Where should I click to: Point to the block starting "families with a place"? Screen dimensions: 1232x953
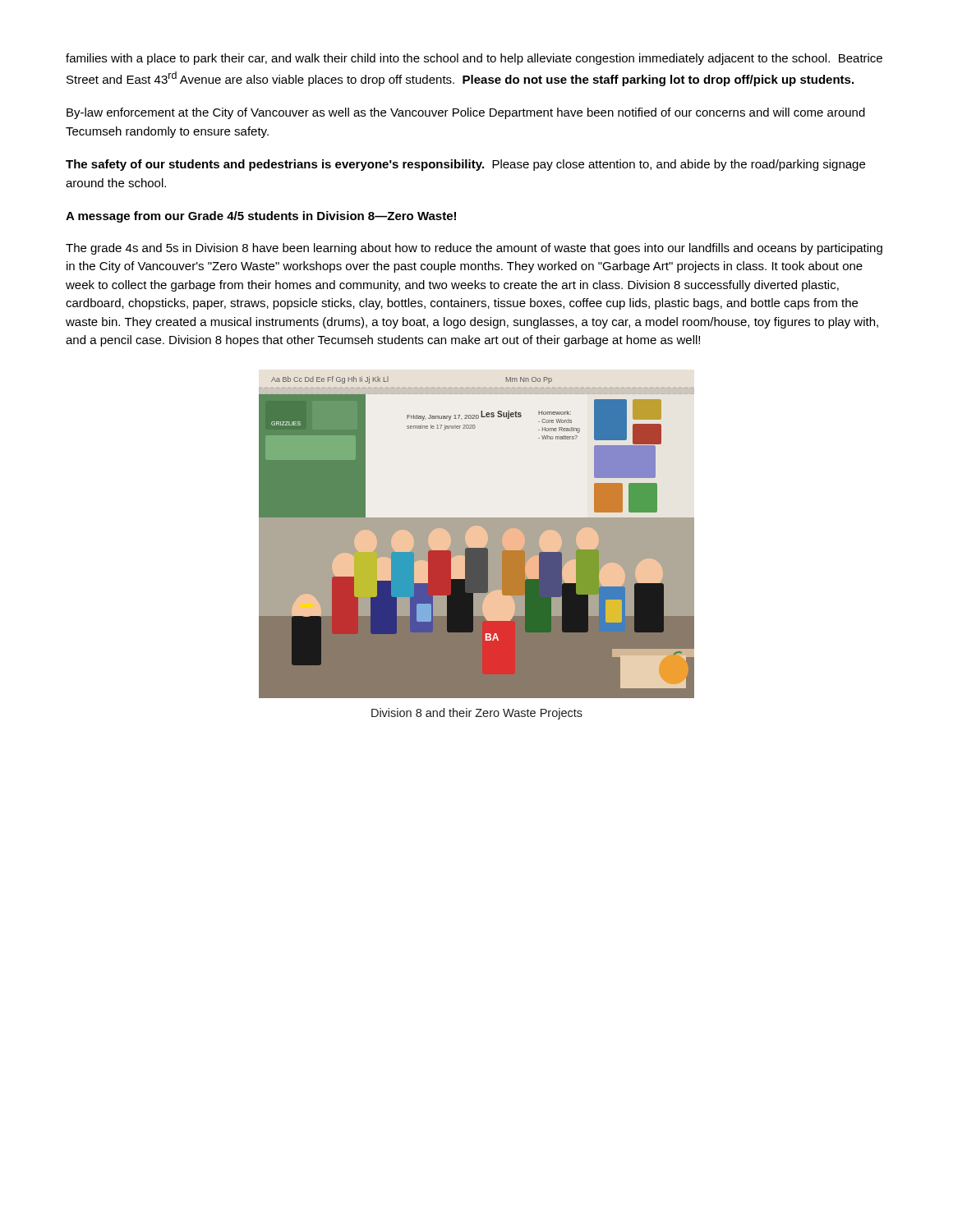click(474, 68)
